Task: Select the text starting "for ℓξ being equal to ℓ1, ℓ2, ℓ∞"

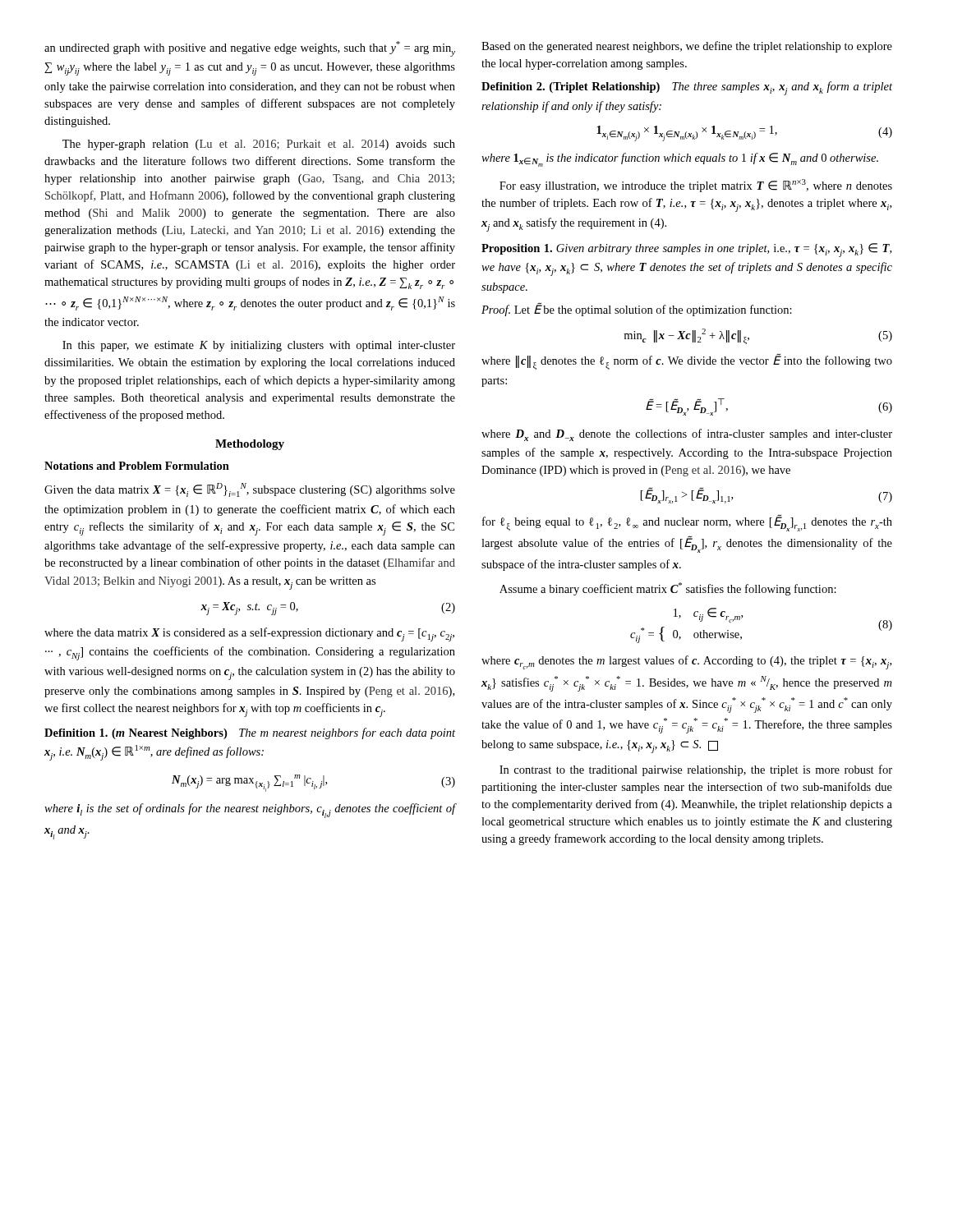Action: (687, 556)
